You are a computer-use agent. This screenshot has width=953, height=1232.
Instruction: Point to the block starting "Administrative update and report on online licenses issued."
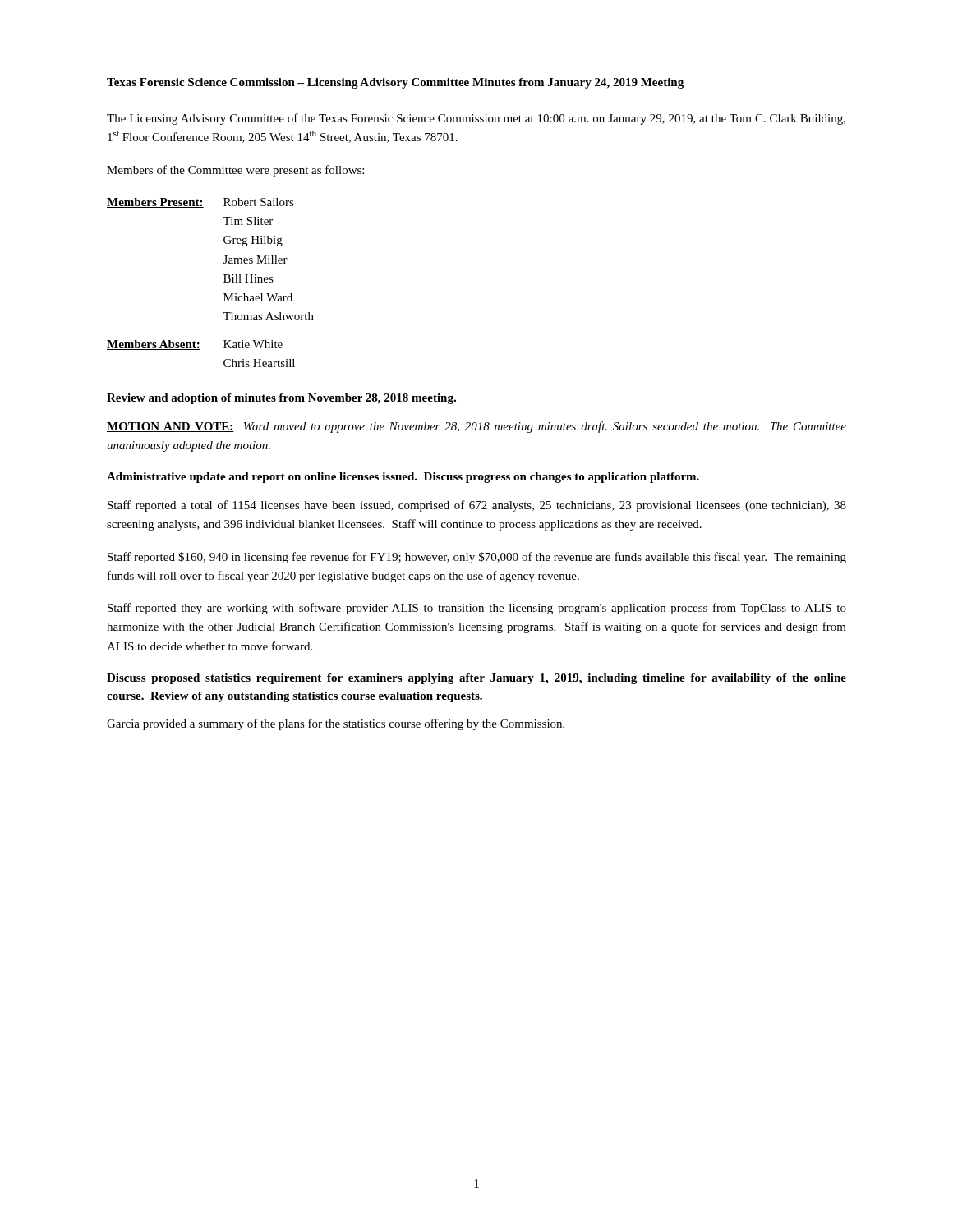pos(403,477)
